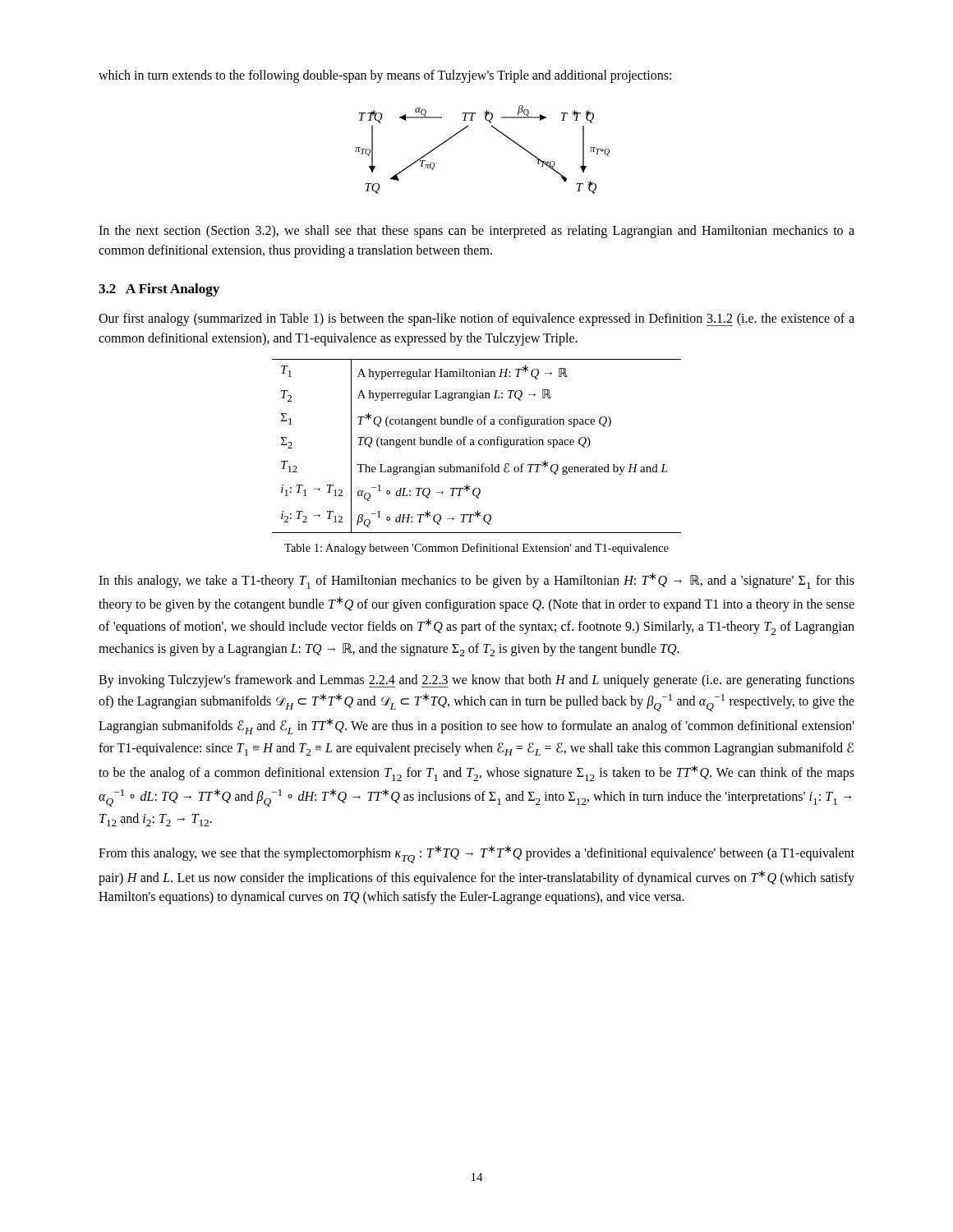Viewport: 953px width, 1232px height.
Task: Click the passage that begins "By invoking Tulczyjew's framework and Lemmas"
Action: click(x=476, y=751)
